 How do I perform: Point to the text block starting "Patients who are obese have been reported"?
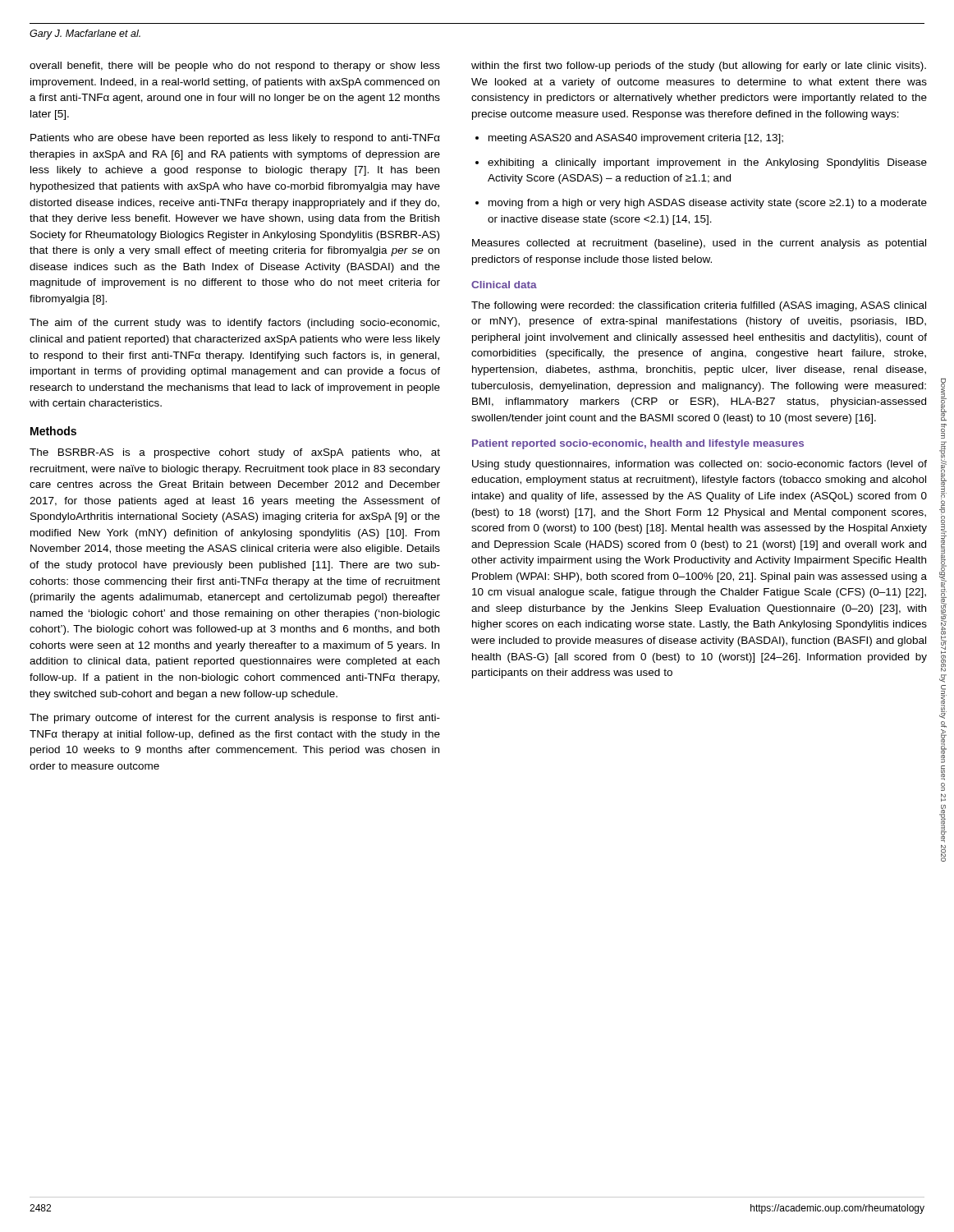coord(235,218)
